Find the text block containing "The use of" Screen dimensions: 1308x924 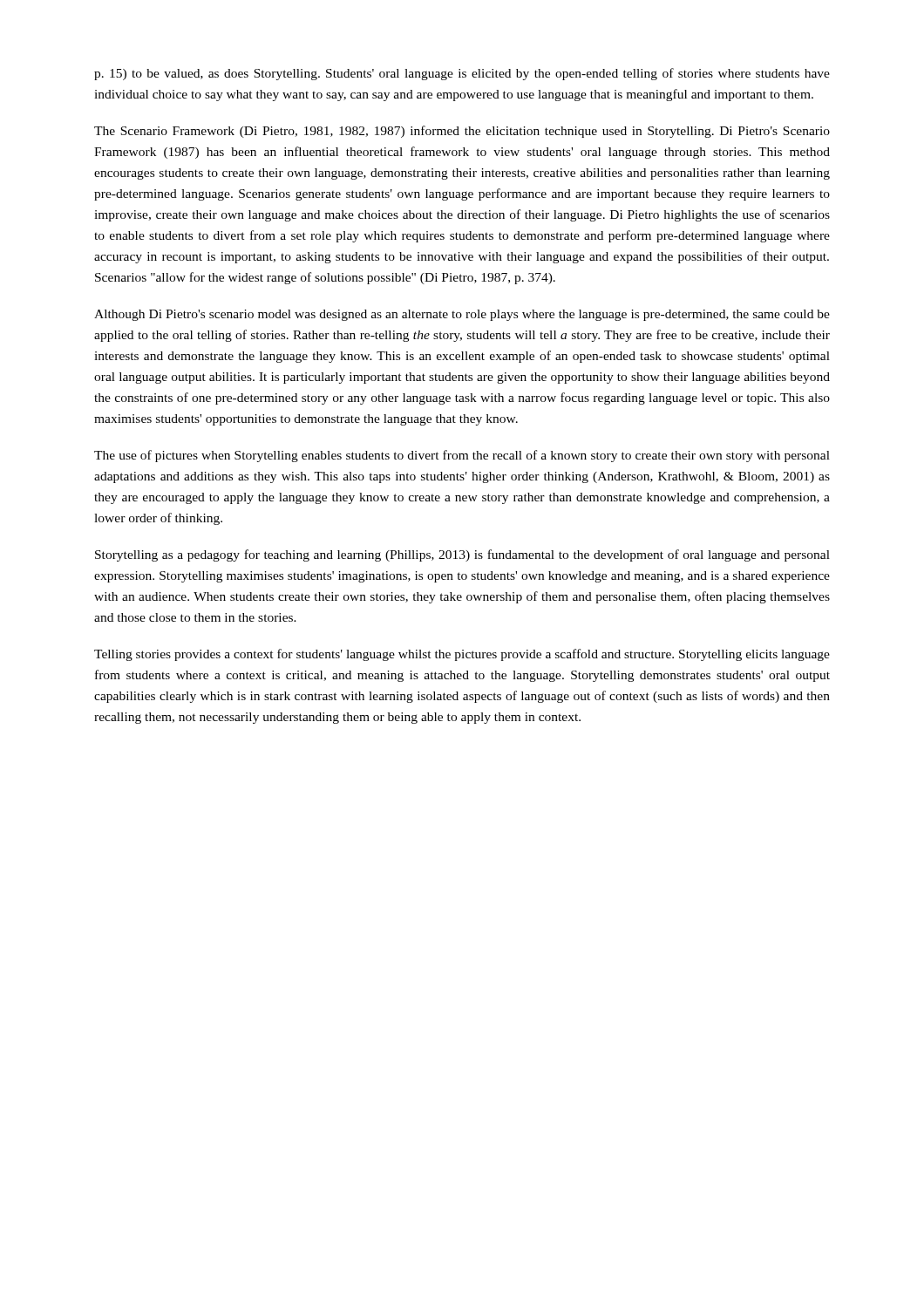point(462,486)
